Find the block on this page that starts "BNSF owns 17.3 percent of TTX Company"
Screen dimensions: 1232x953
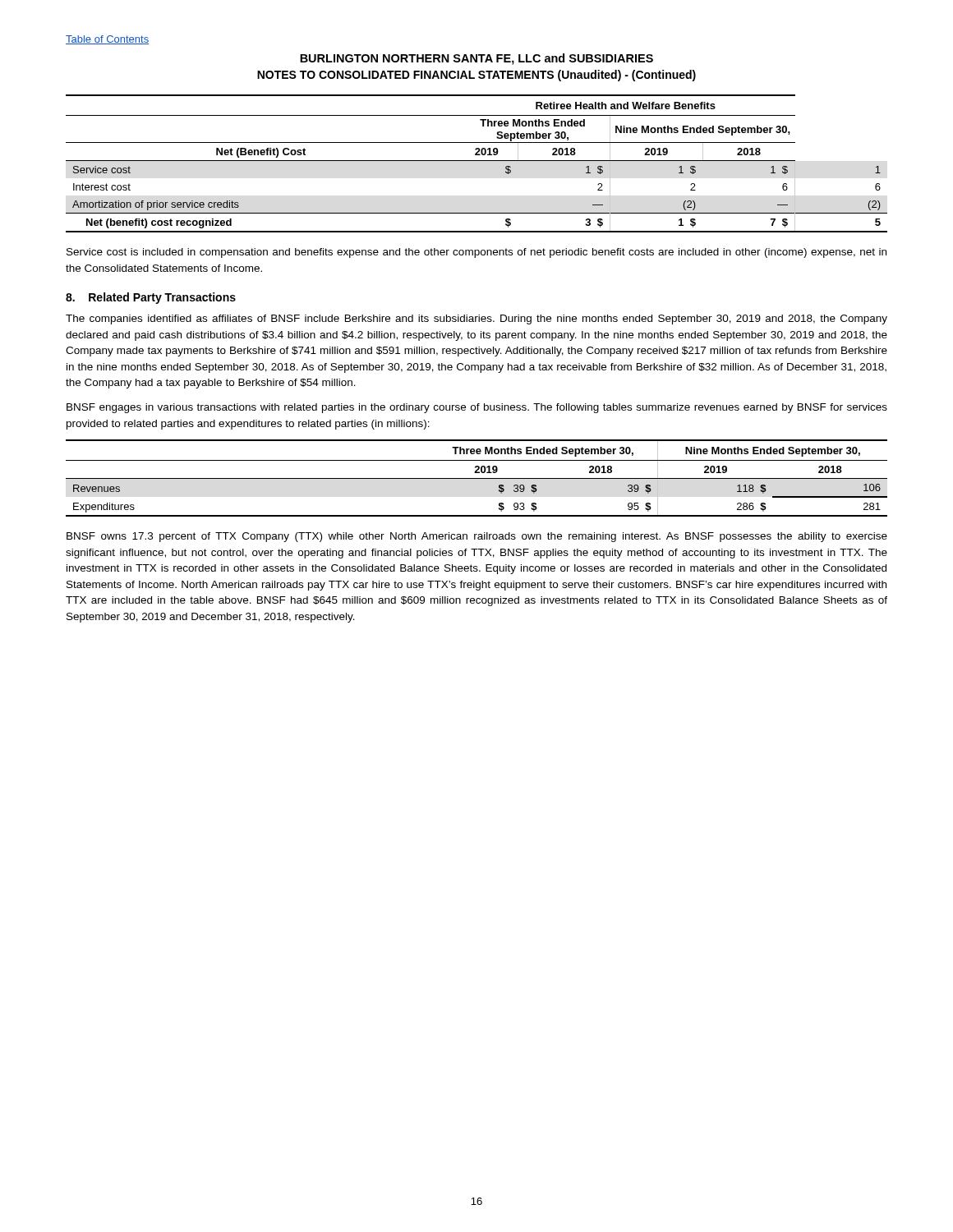[476, 576]
